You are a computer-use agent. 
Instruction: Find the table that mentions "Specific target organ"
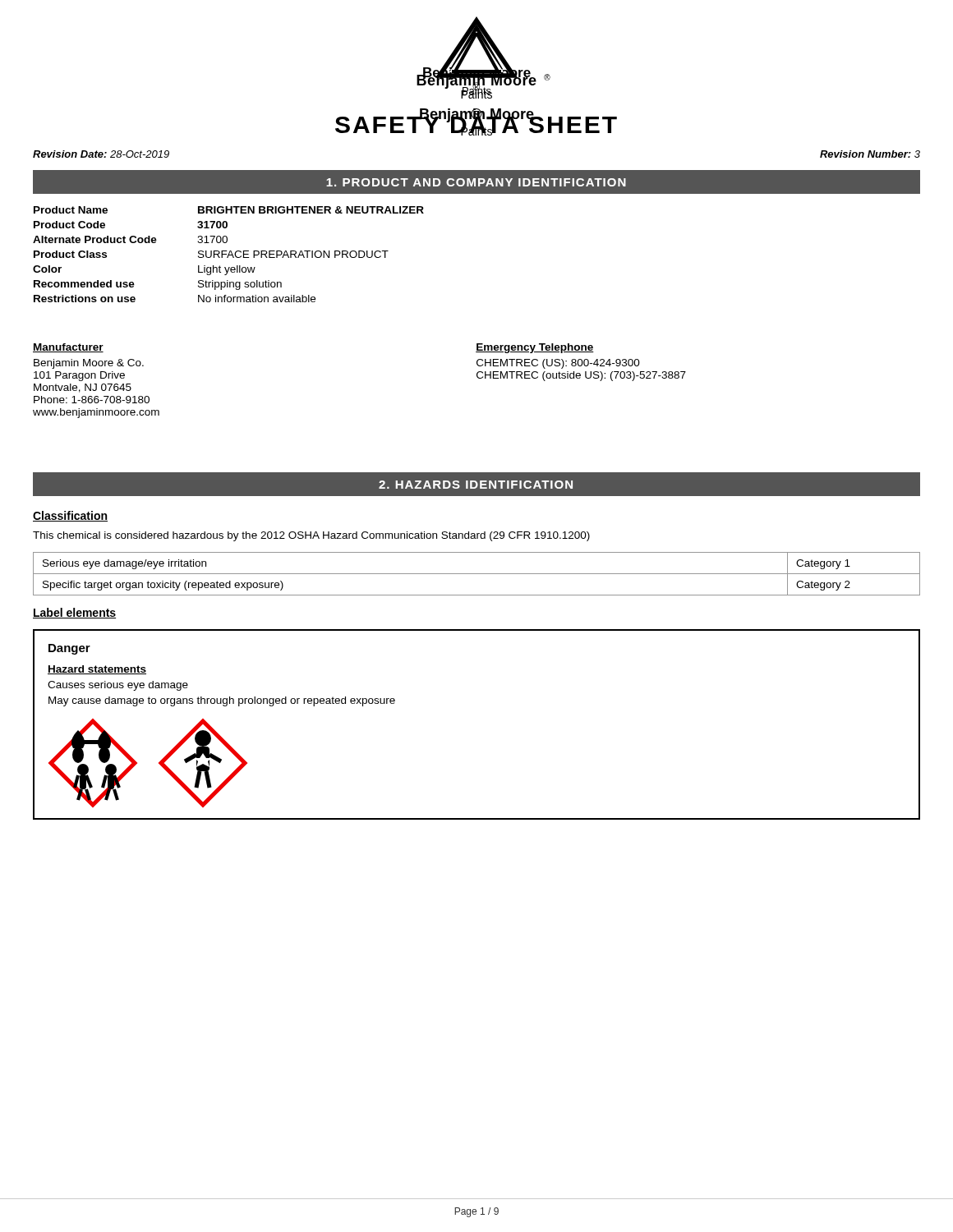476,574
